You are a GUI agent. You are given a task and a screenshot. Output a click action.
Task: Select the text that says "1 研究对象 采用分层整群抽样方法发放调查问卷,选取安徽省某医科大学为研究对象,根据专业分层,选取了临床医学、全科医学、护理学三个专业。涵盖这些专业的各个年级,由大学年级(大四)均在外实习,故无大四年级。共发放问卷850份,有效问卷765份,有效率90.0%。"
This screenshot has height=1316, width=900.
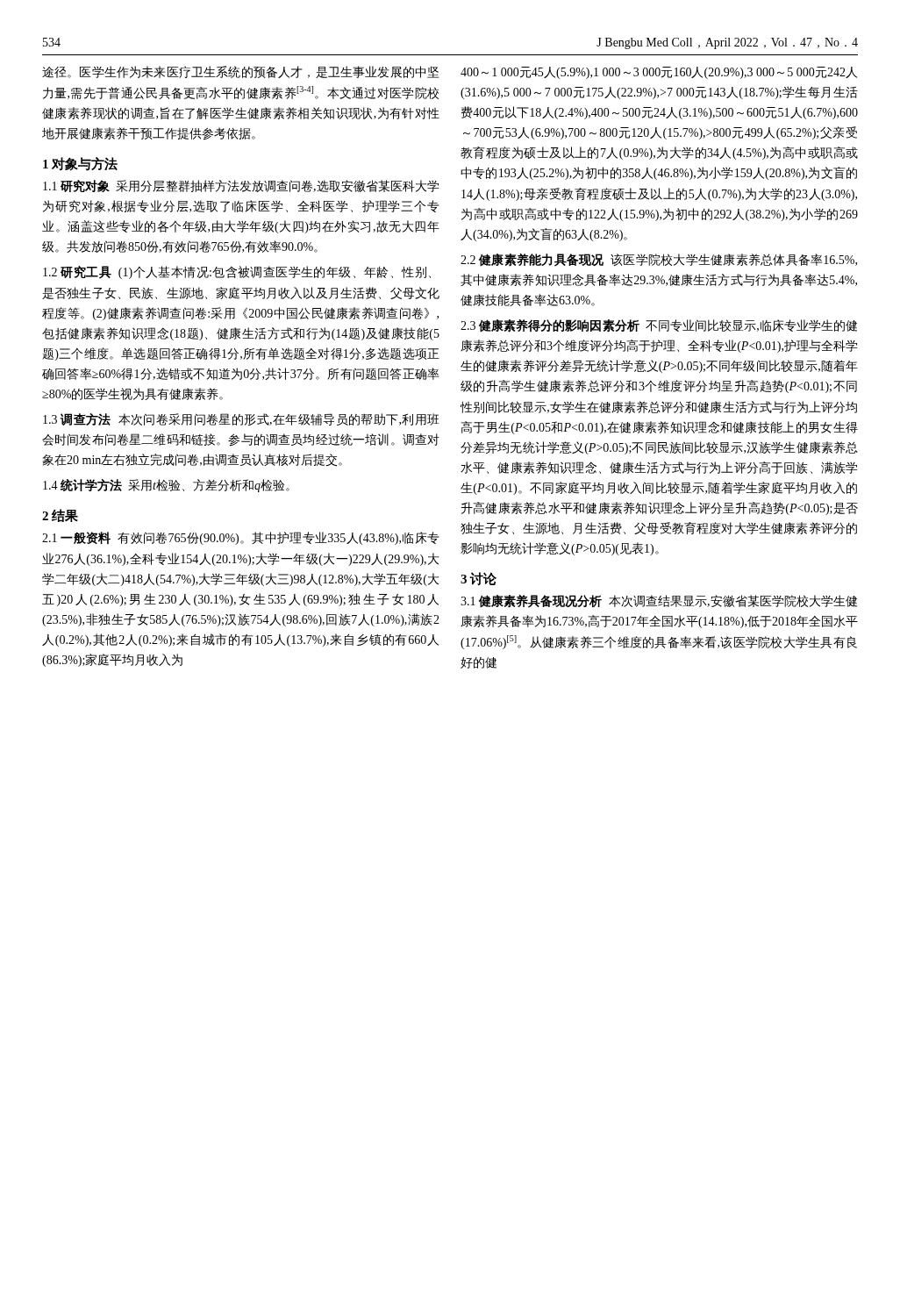(241, 217)
